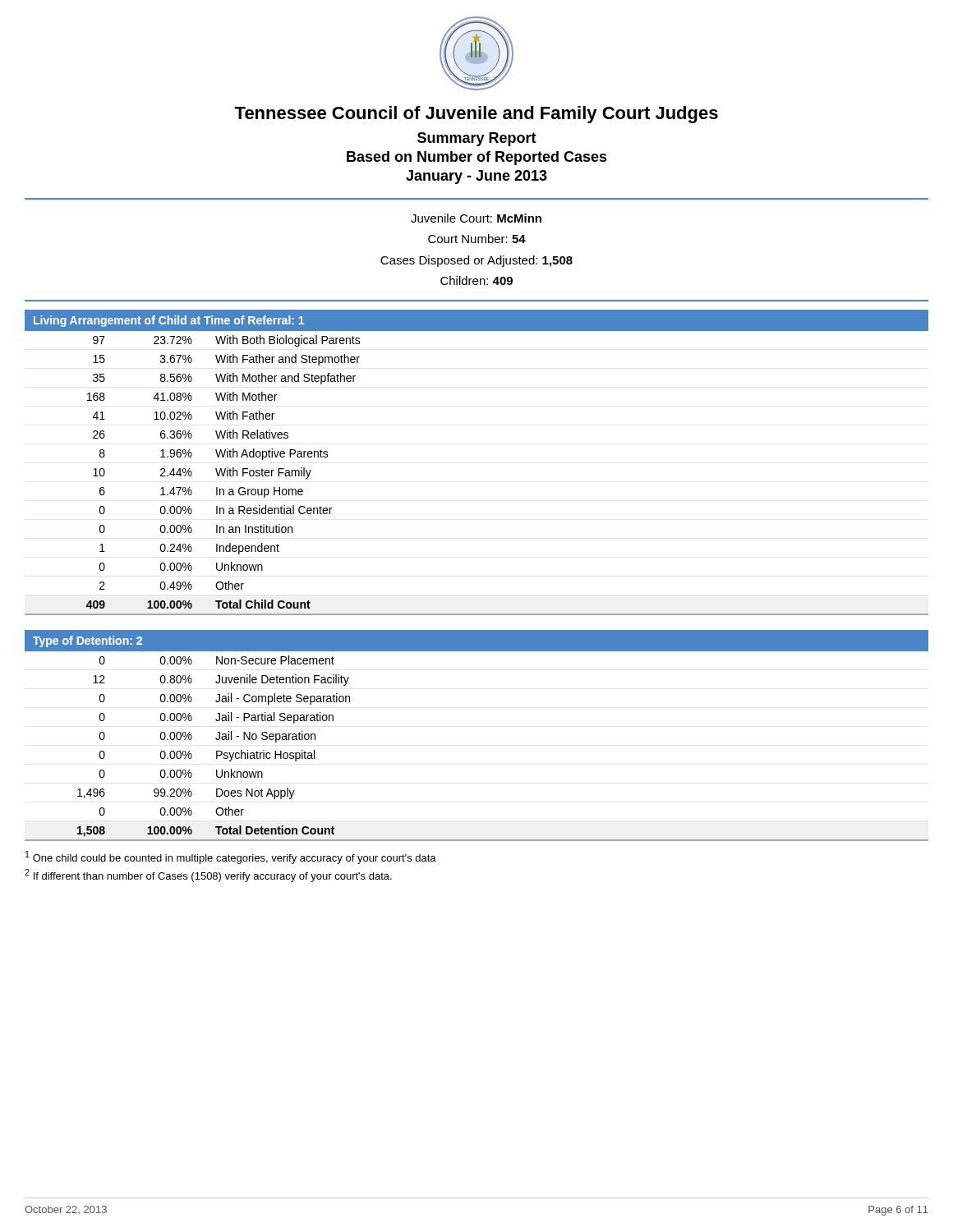This screenshot has width=953, height=1232.
Task: Find the block on this page that starts "Juvenile Court: McMinn Court Number: 54"
Action: 476,249
